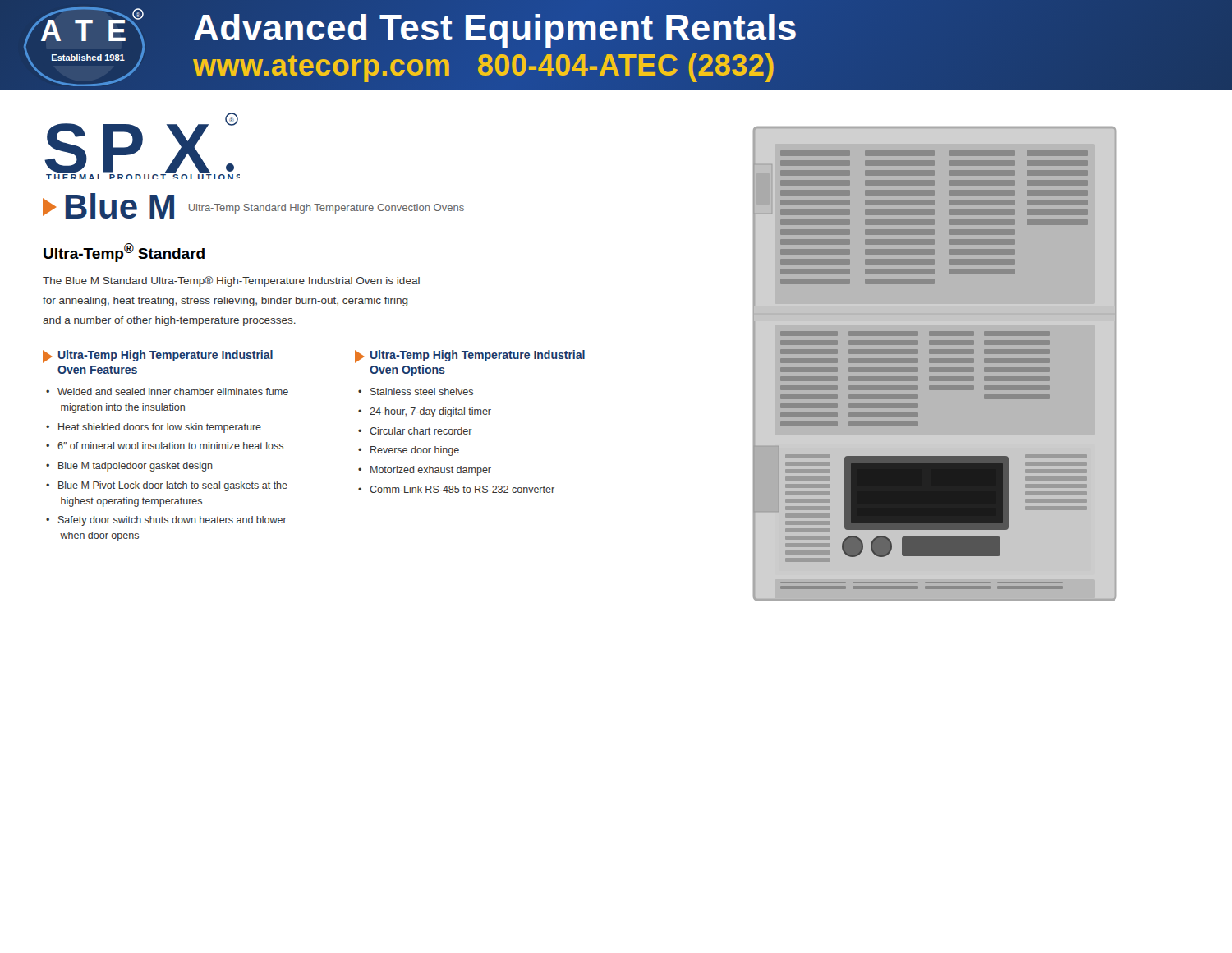Image resolution: width=1232 pixels, height=953 pixels.
Task: Locate the section header that reads "Ultra-Temp High Temperature IndustrialOven Features"
Action: [x=165, y=363]
